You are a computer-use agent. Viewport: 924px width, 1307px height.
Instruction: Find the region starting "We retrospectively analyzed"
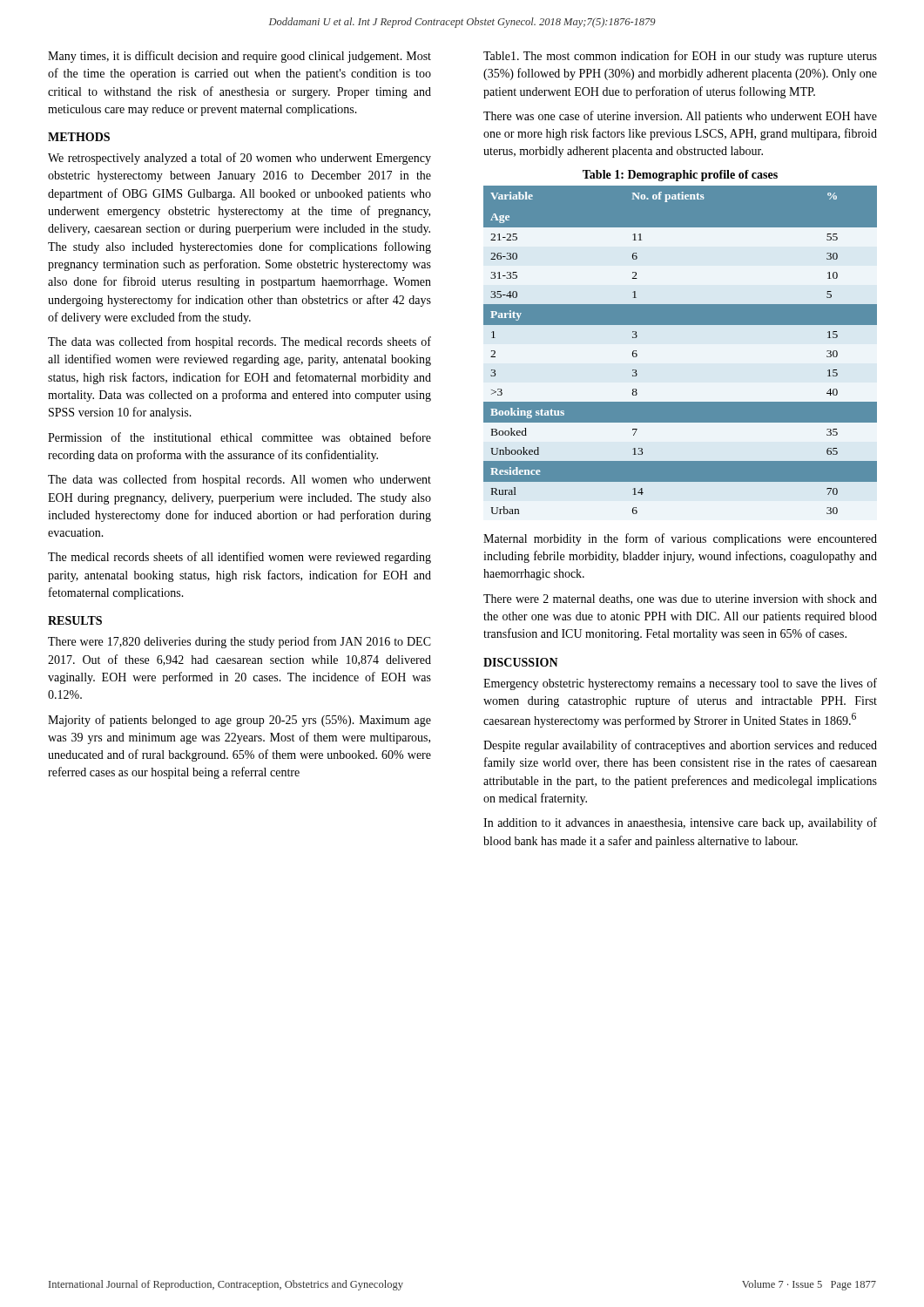point(239,238)
